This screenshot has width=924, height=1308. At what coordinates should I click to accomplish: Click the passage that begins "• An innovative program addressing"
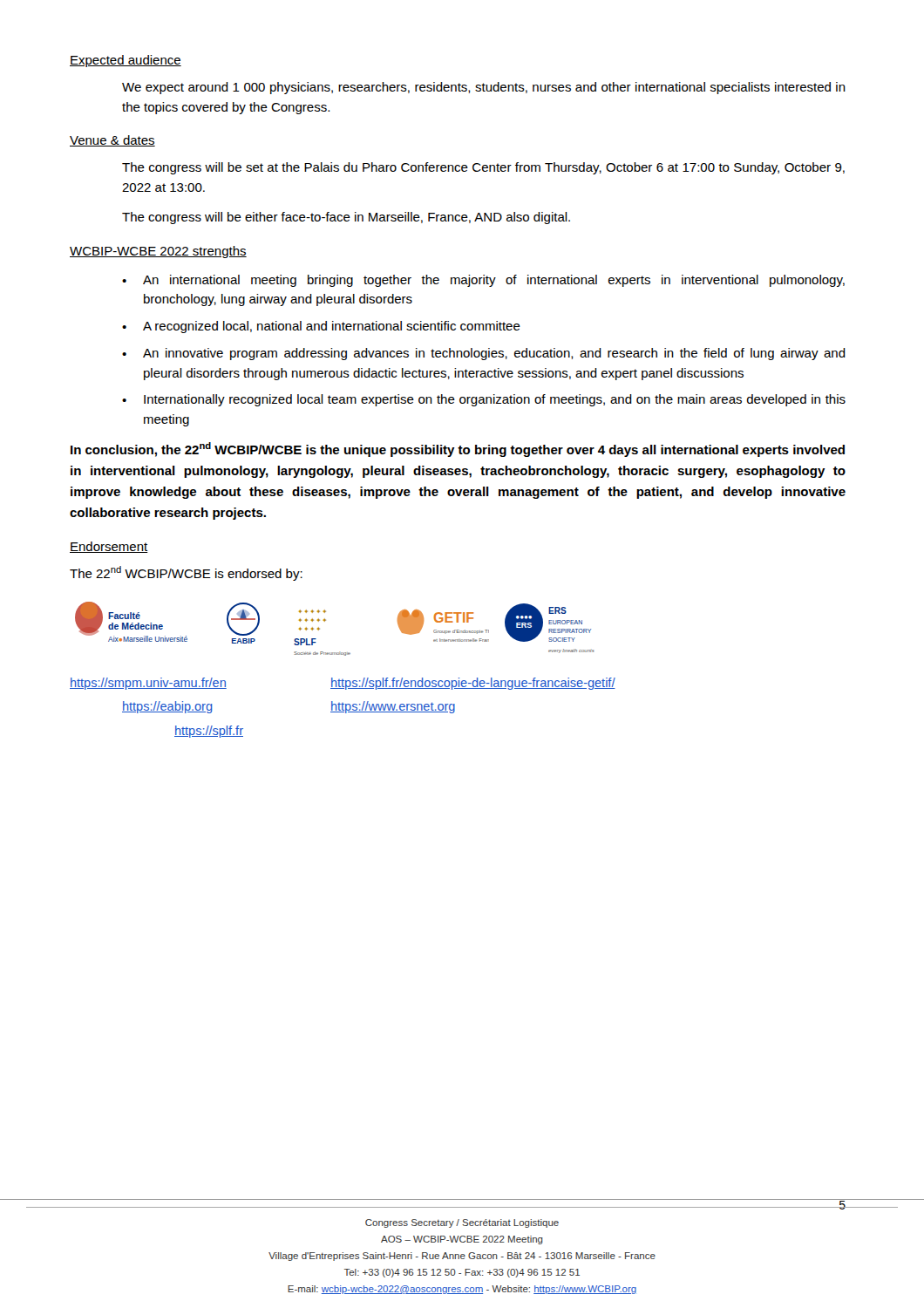click(x=484, y=363)
